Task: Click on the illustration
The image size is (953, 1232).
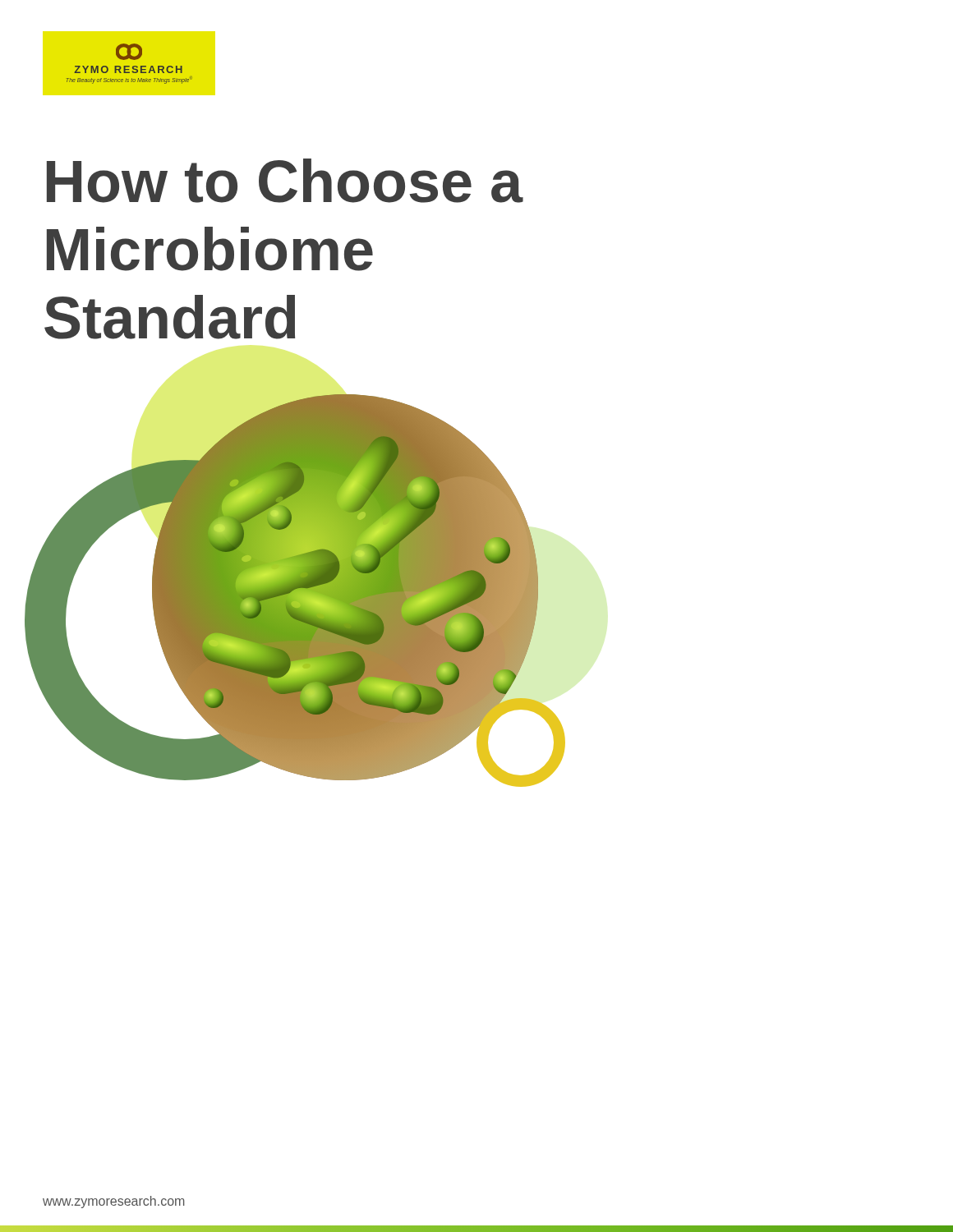Action: (x=362, y=624)
